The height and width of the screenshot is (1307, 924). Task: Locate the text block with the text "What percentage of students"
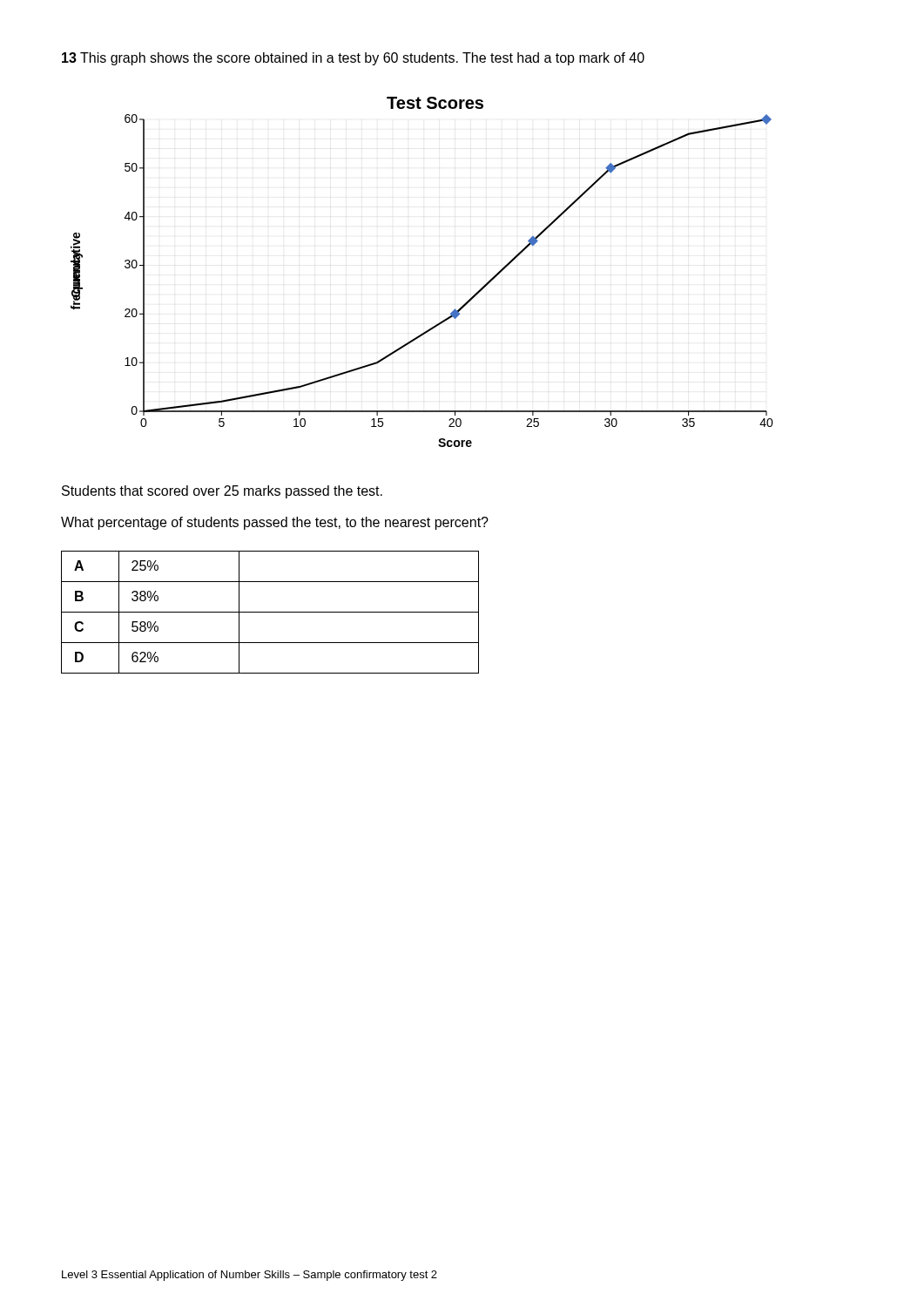click(x=275, y=522)
